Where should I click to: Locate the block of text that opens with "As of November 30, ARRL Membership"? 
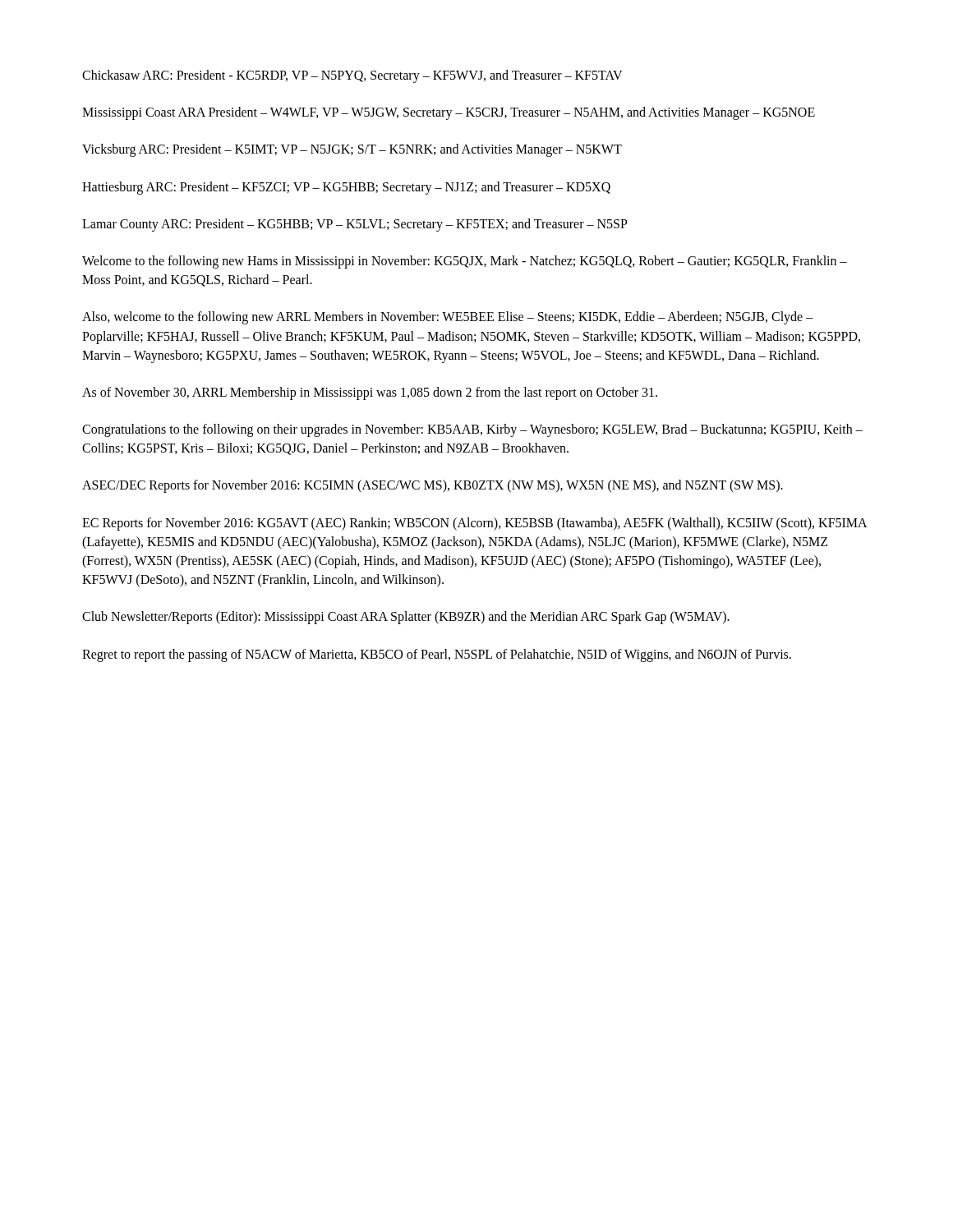coord(370,392)
